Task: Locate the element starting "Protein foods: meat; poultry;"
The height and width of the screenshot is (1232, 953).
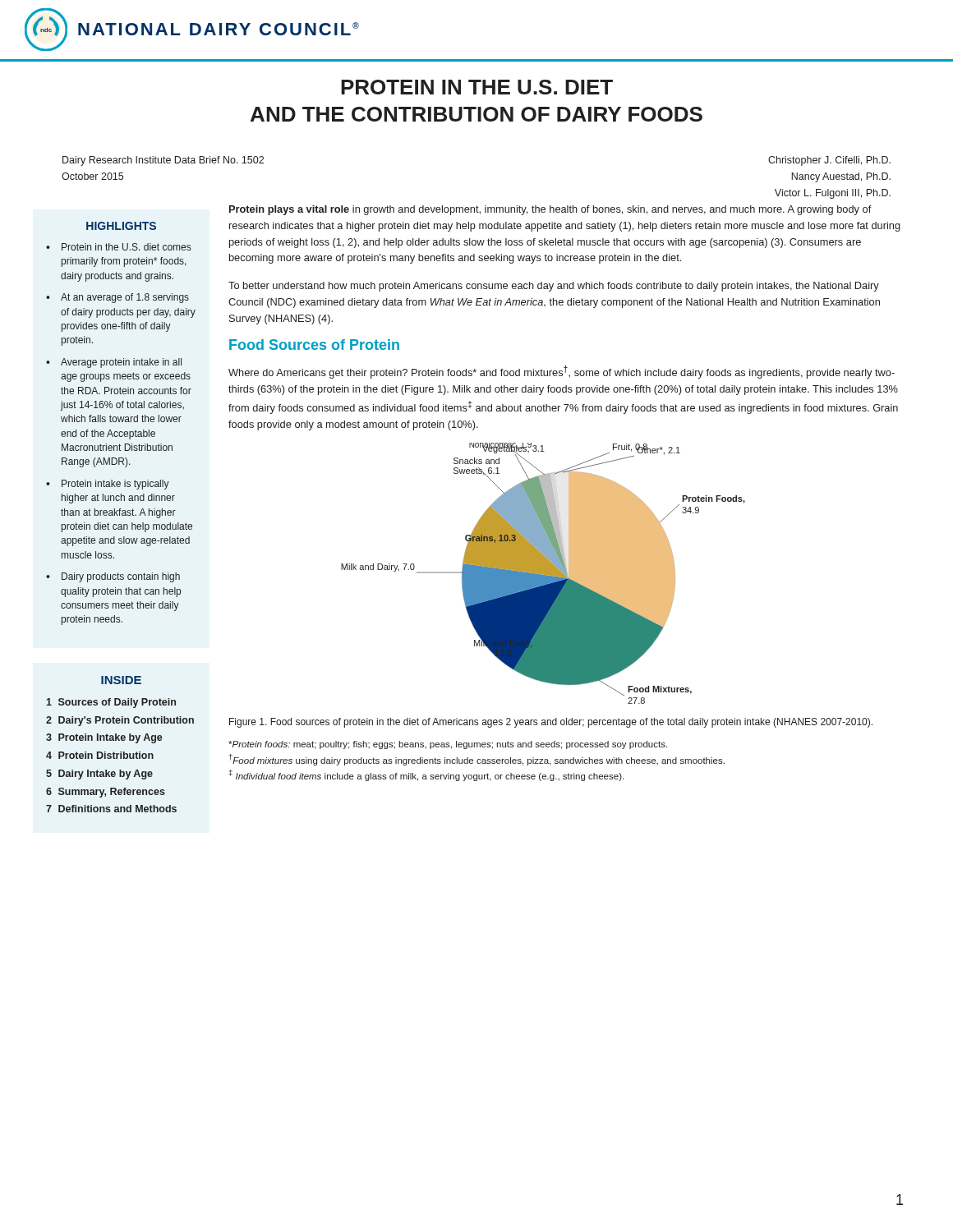Action: click(x=477, y=760)
